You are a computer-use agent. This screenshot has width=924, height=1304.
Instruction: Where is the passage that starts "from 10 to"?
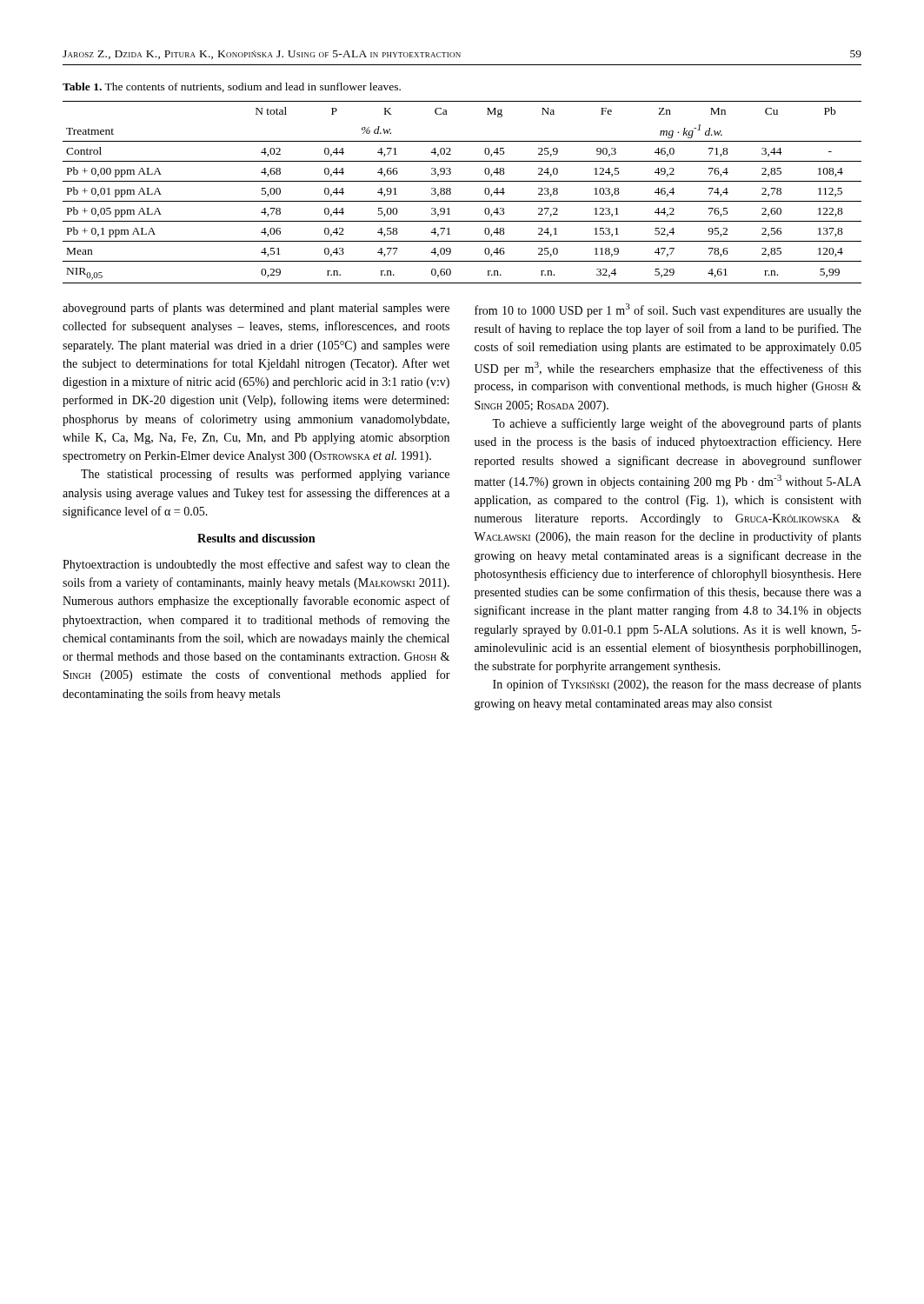[x=668, y=506]
